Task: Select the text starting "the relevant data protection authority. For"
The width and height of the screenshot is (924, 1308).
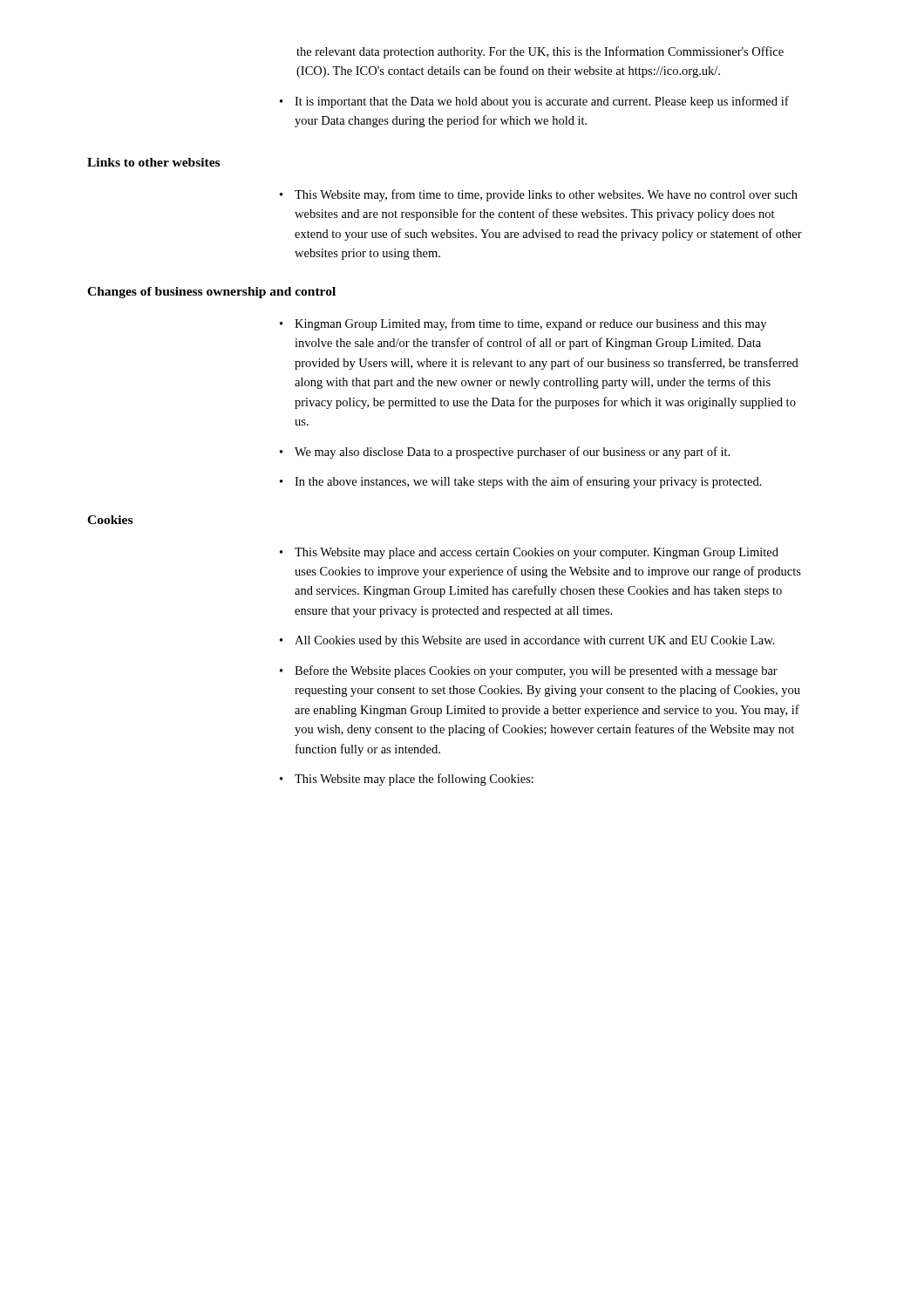Action: (x=540, y=61)
